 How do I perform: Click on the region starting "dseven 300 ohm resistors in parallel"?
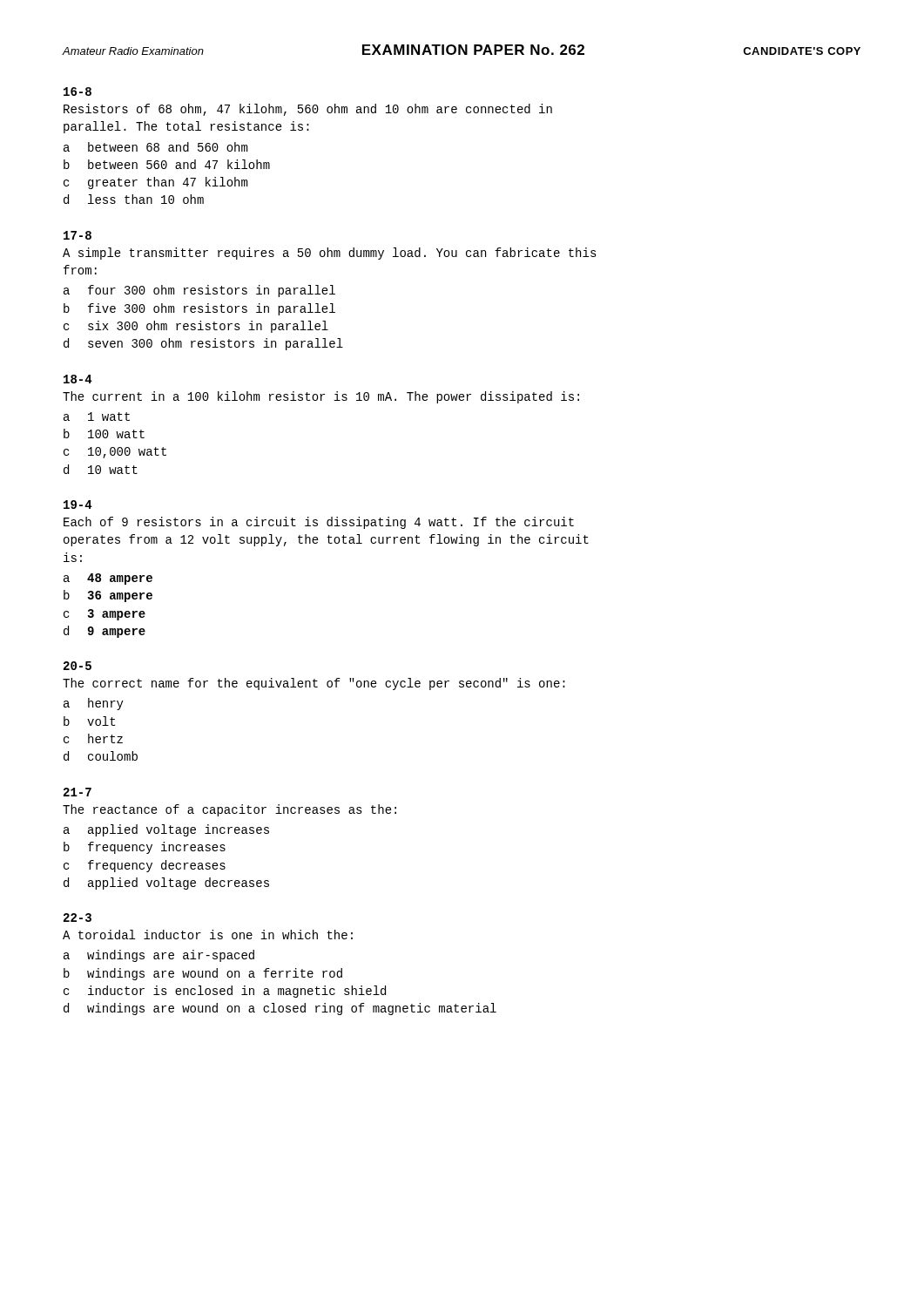203,344
